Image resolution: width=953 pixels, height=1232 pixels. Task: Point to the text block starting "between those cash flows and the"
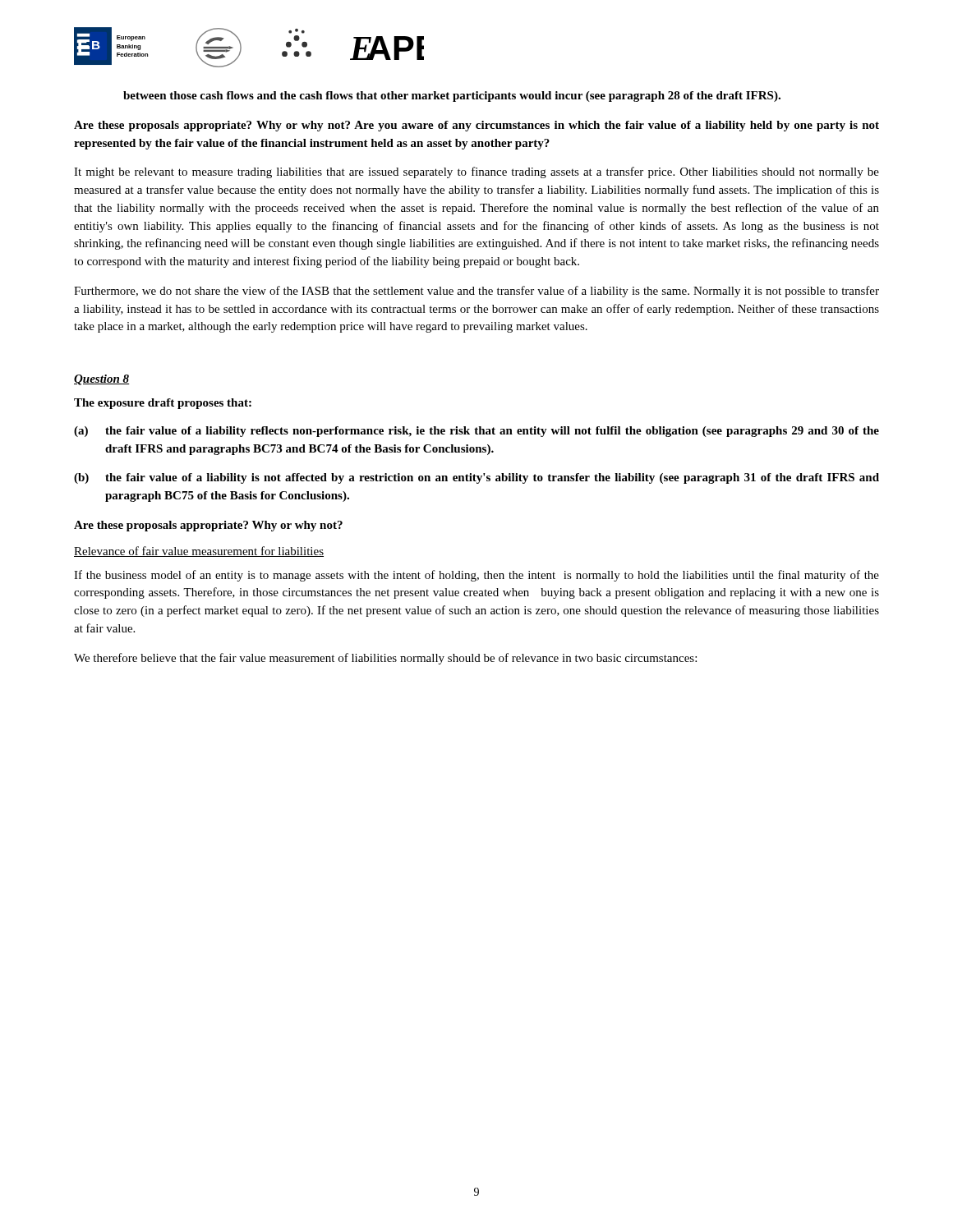452,95
